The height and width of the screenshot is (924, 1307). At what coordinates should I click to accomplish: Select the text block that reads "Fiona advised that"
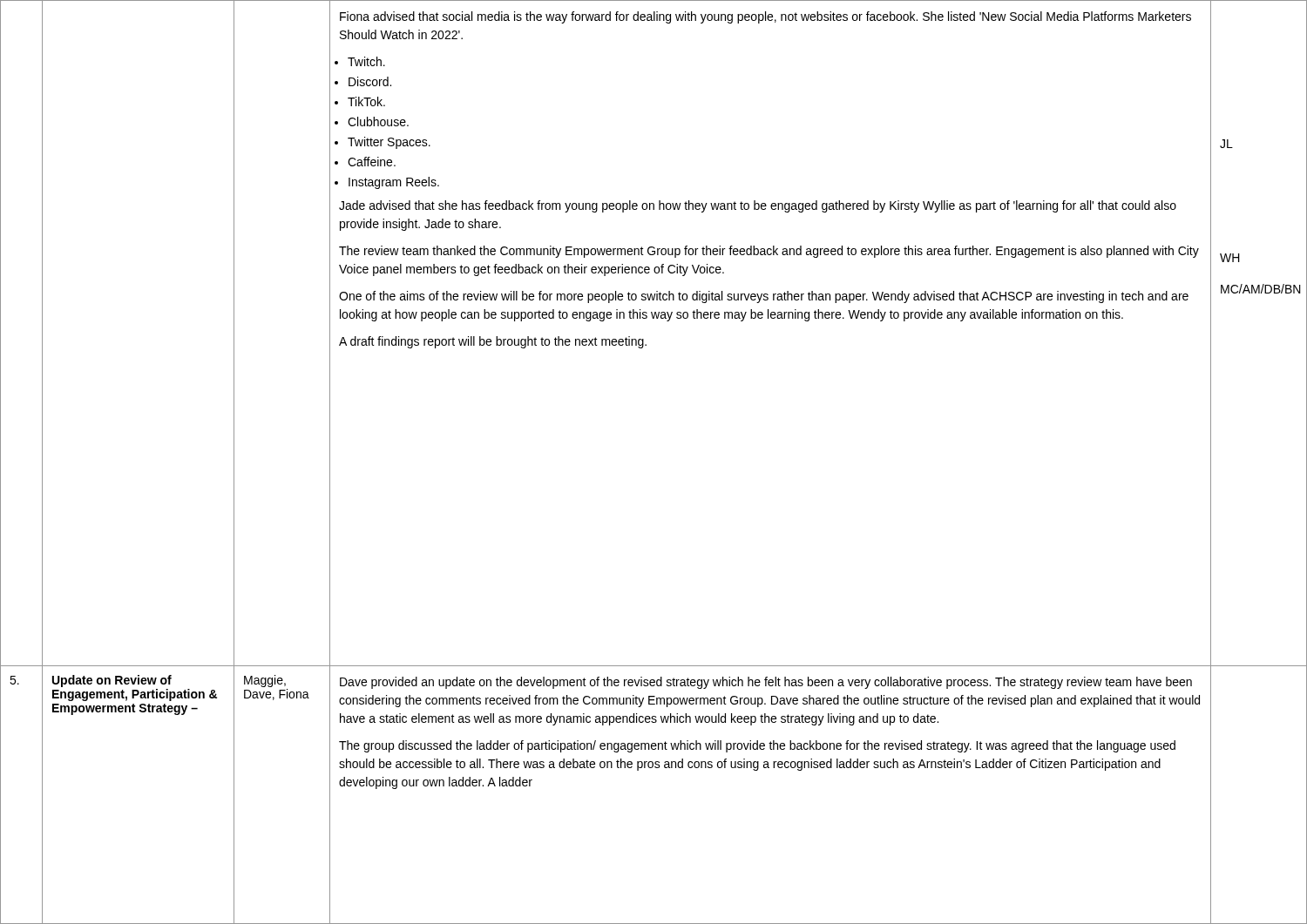(x=765, y=17)
